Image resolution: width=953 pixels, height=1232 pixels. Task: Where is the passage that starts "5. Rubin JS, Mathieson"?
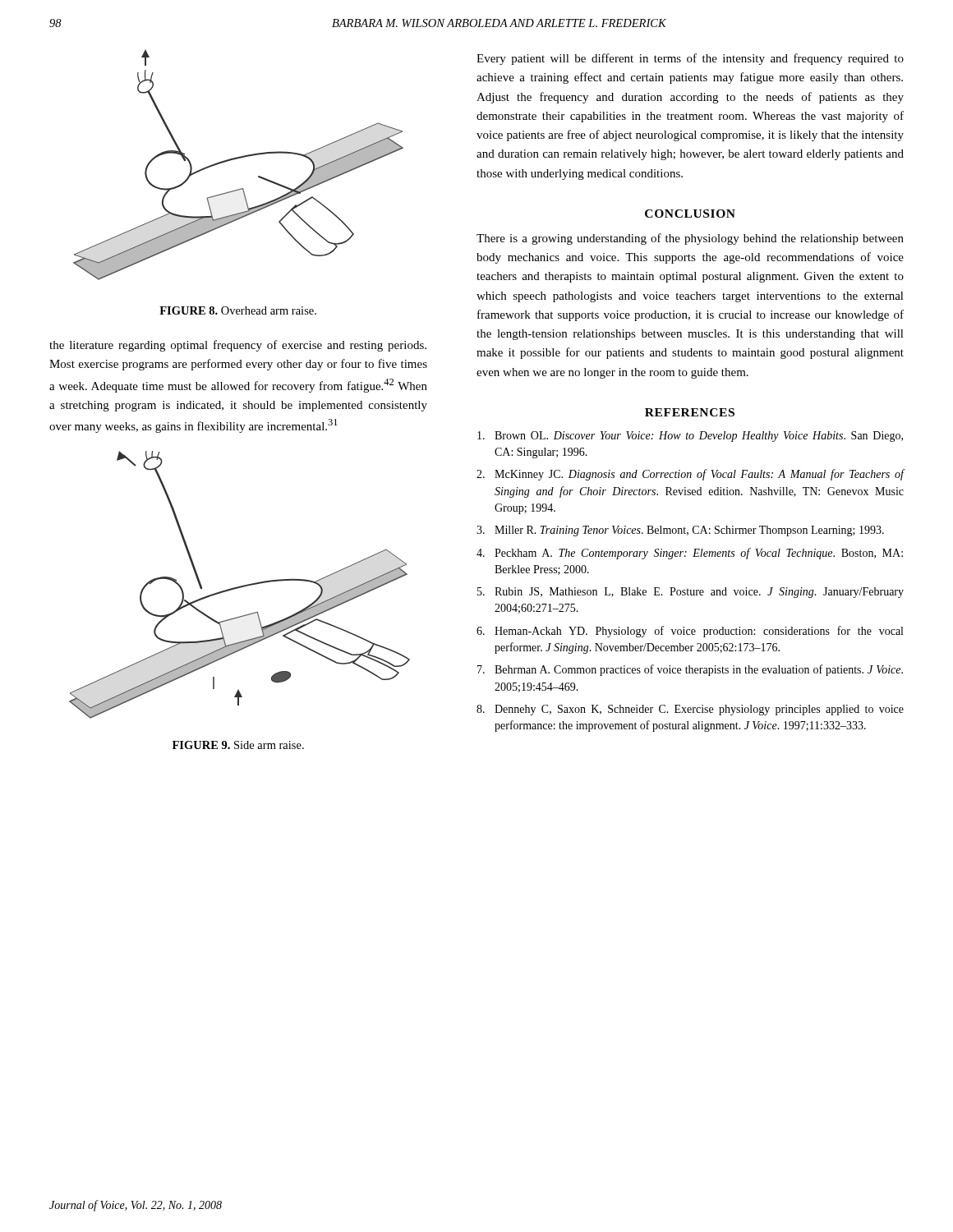[x=690, y=601]
